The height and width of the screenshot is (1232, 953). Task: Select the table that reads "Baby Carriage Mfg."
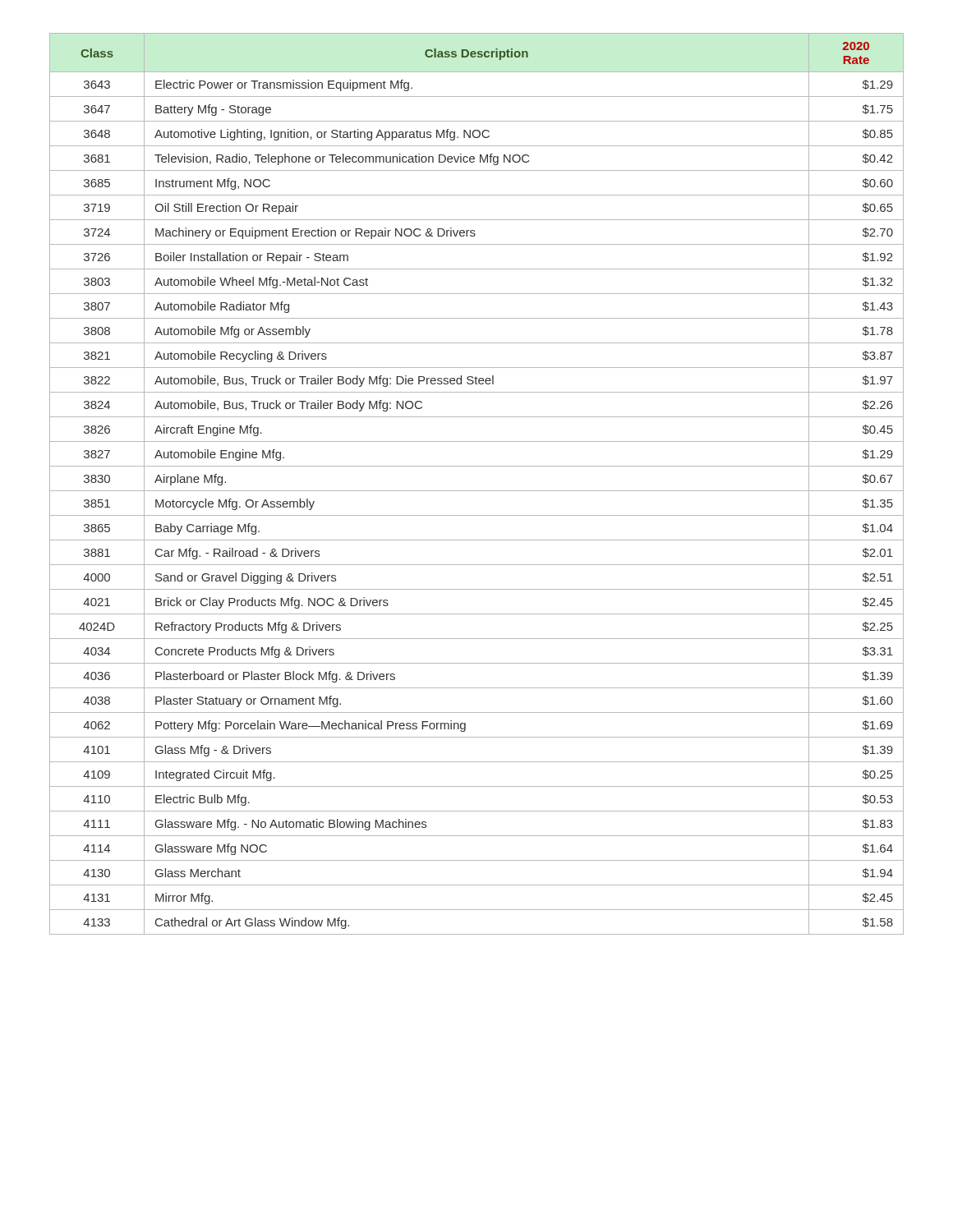(x=476, y=484)
